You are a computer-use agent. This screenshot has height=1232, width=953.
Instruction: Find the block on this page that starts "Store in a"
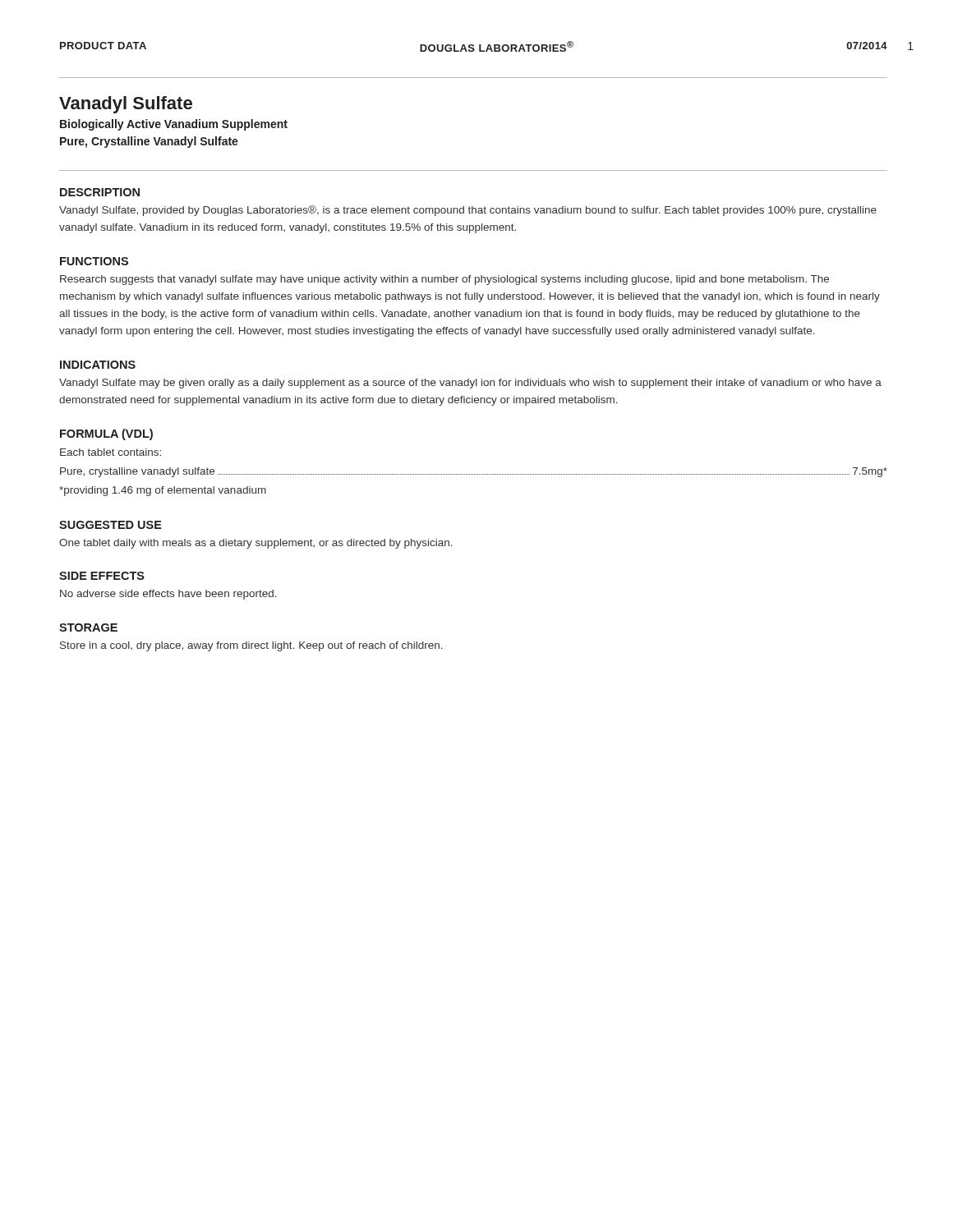coord(251,645)
